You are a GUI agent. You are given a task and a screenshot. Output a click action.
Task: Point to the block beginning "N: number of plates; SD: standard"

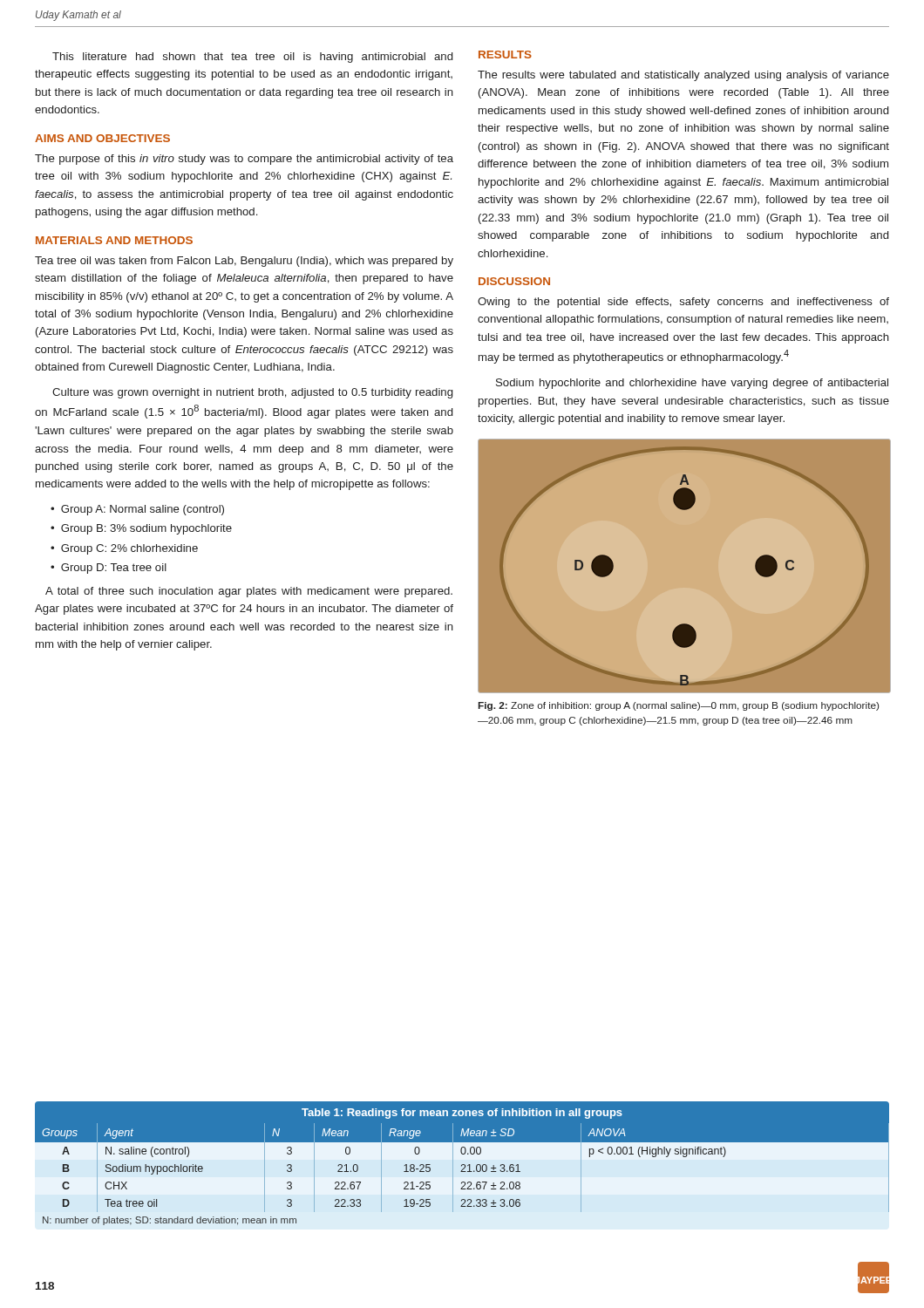[x=169, y=1220]
